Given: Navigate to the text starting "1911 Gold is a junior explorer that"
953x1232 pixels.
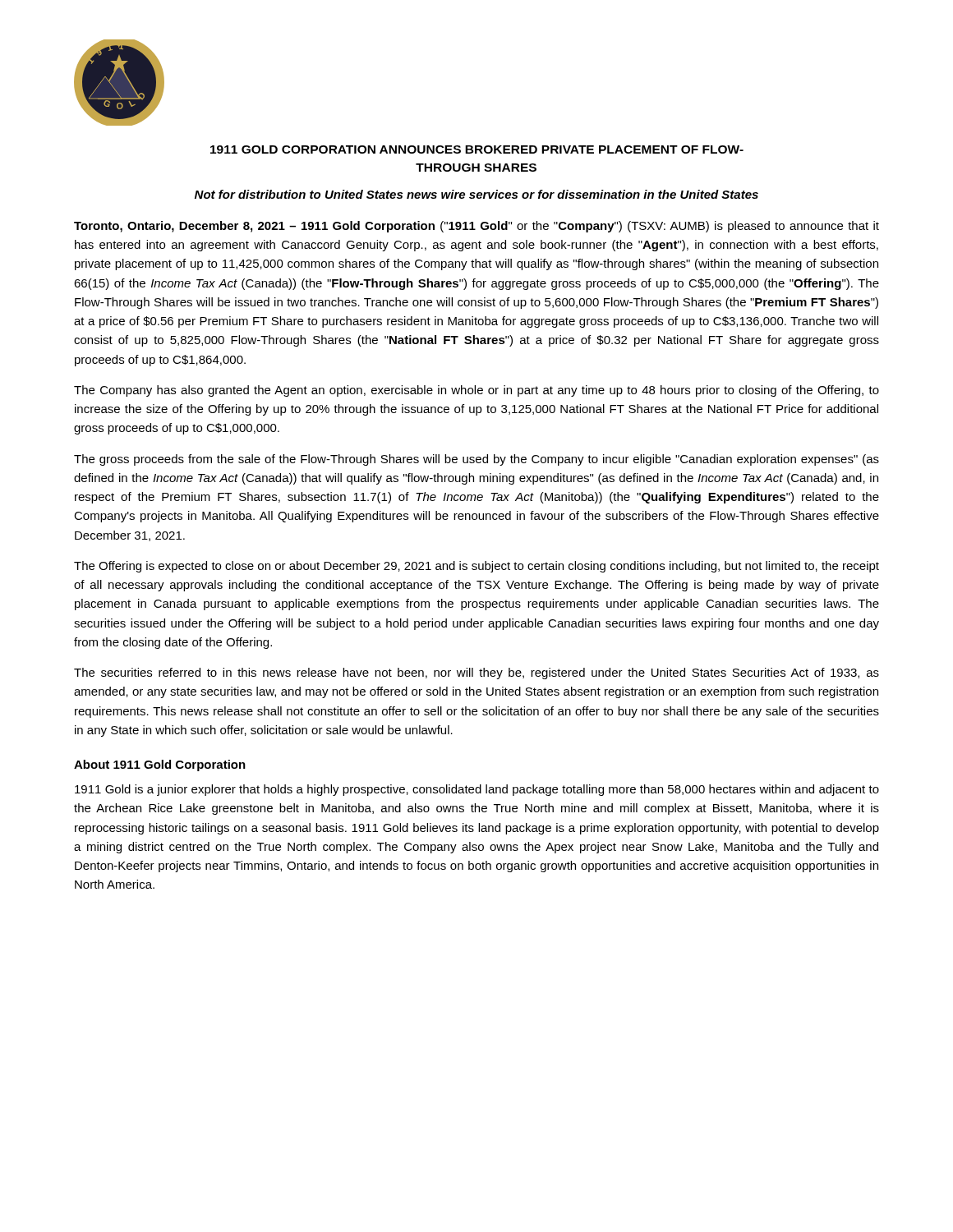Looking at the screenshot, I should pyautogui.click(x=476, y=837).
